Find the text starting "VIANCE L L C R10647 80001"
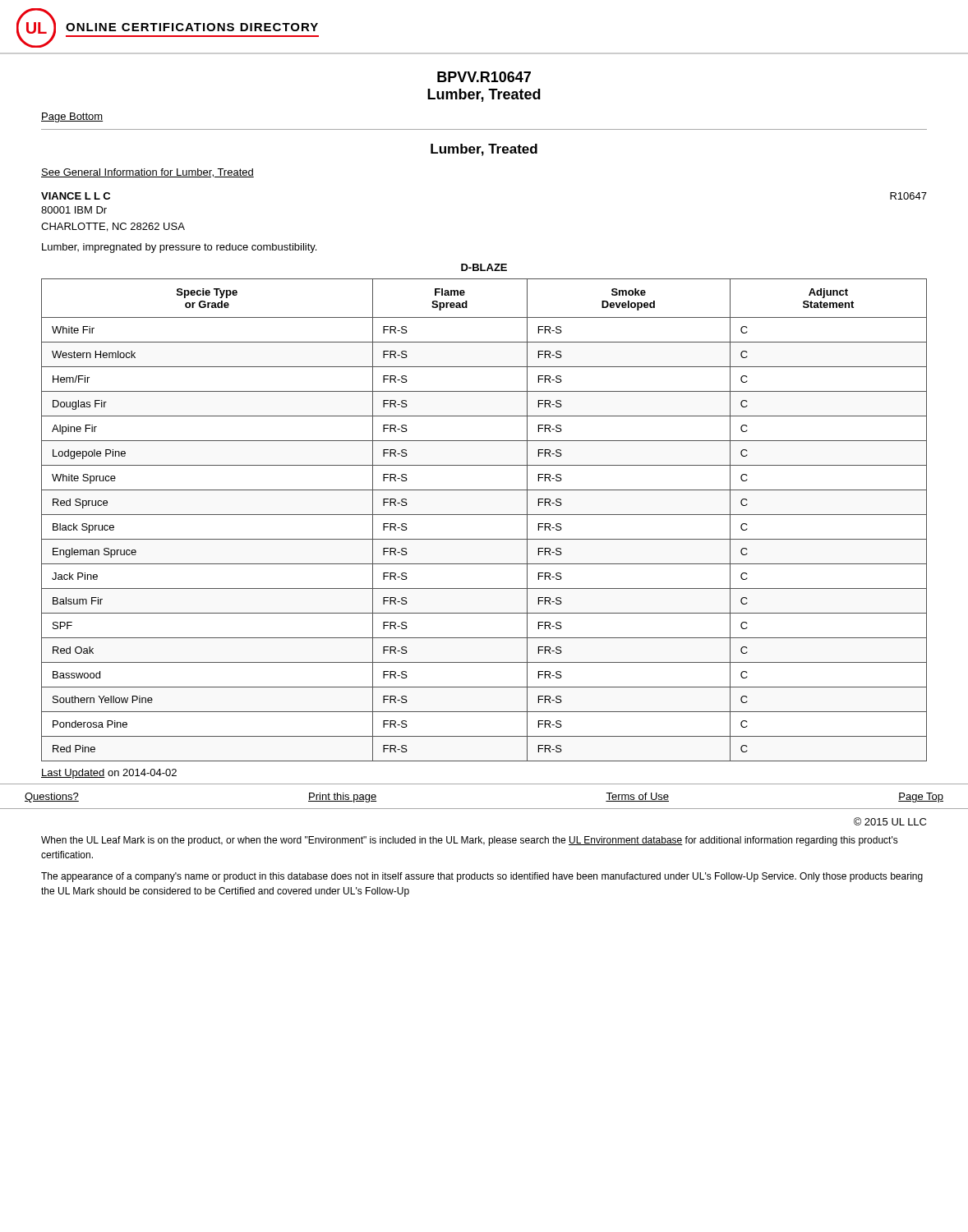The image size is (968, 1232). tap(78, 196)
